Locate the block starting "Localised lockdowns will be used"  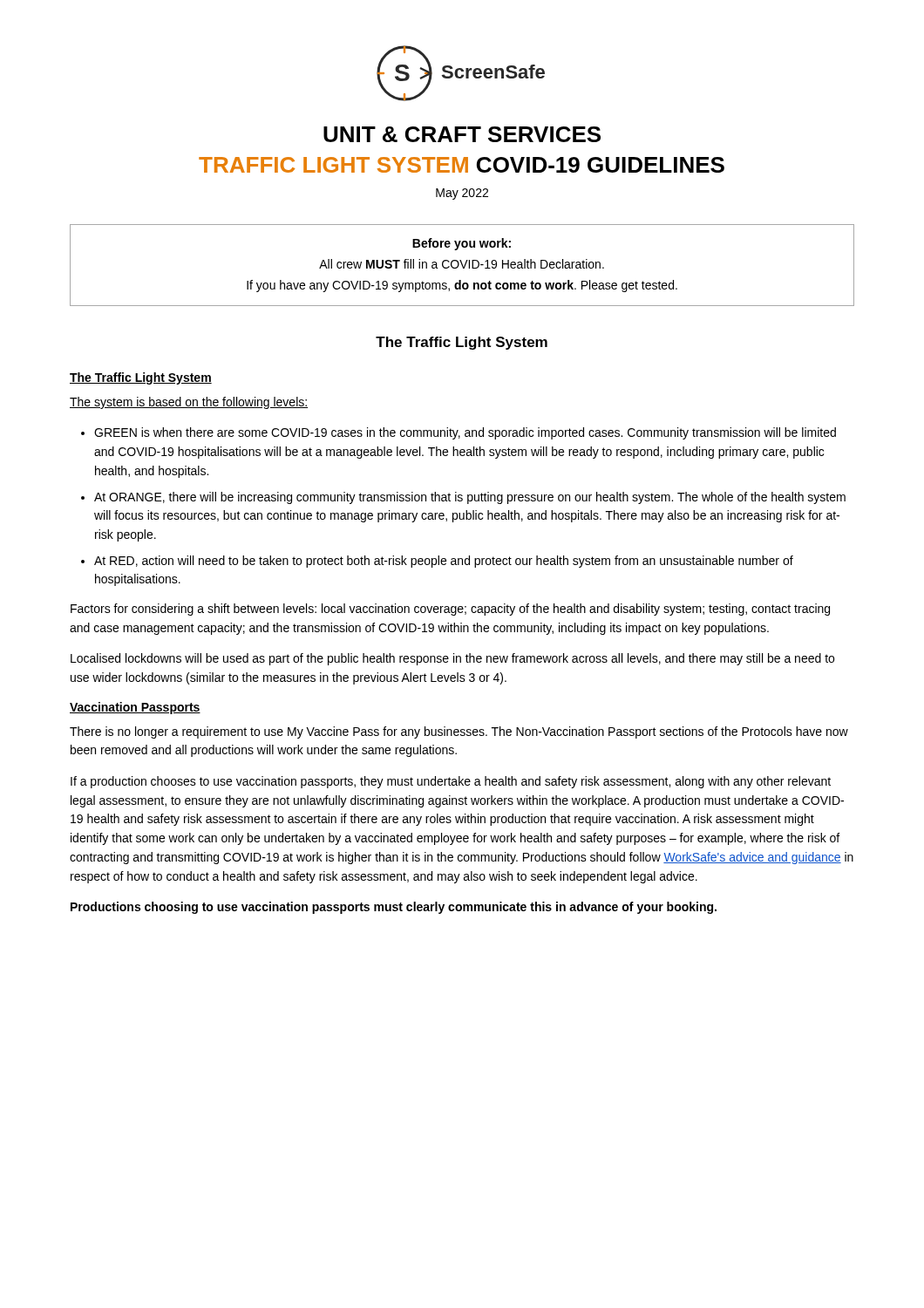point(452,668)
